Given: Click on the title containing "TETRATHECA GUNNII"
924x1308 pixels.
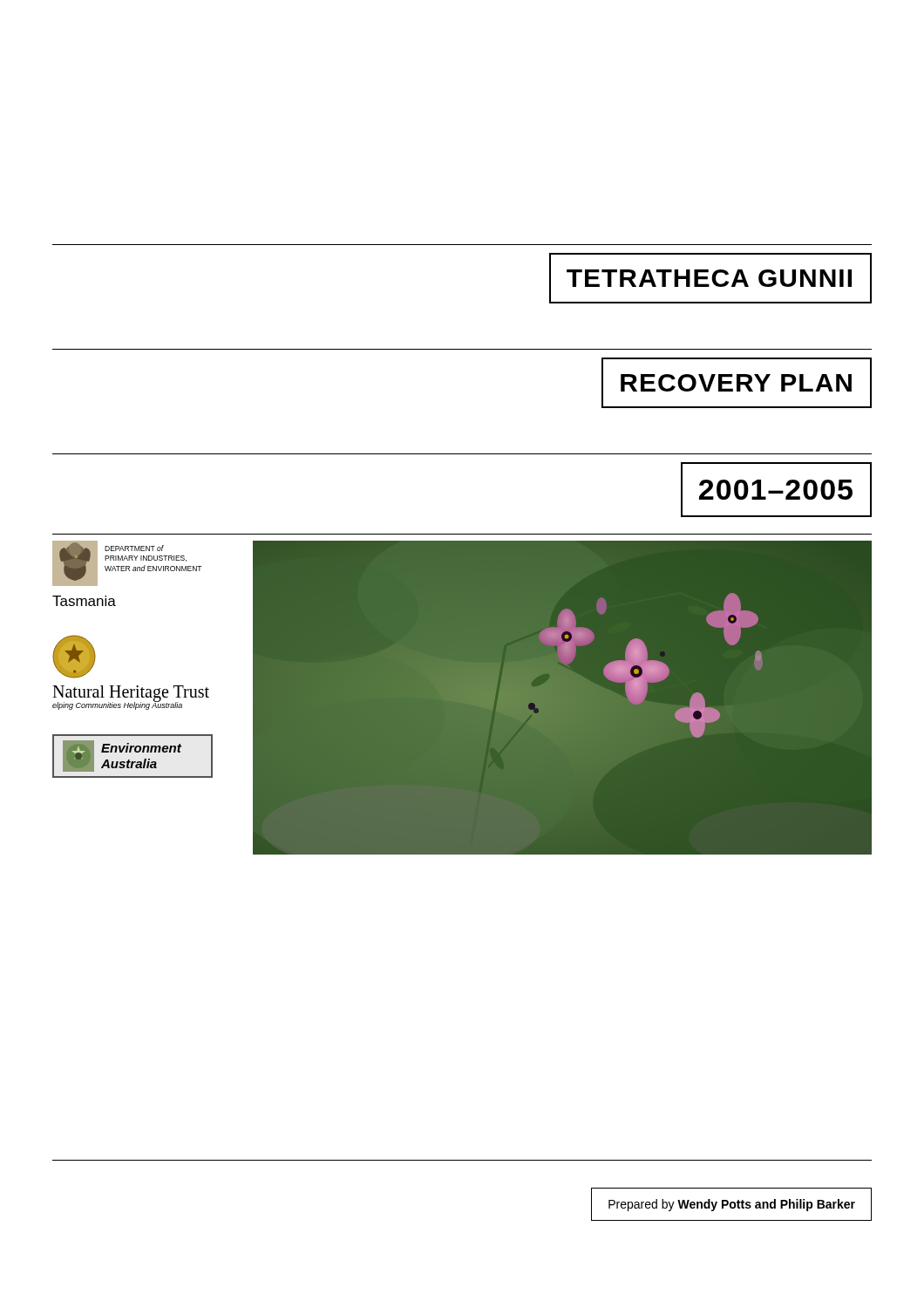Looking at the screenshot, I should (x=710, y=278).
